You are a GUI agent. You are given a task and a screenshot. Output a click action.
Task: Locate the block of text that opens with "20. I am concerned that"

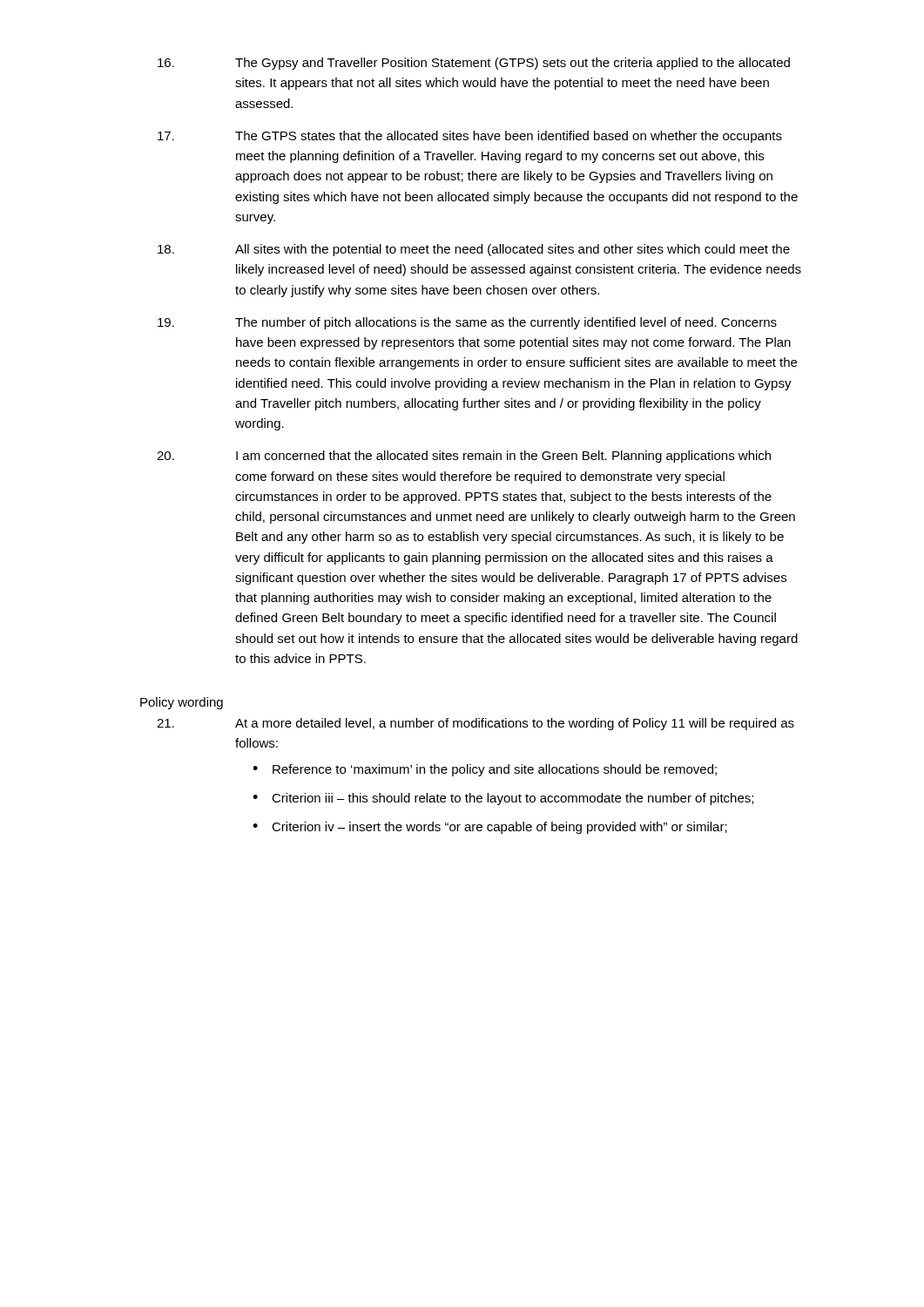click(x=479, y=557)
